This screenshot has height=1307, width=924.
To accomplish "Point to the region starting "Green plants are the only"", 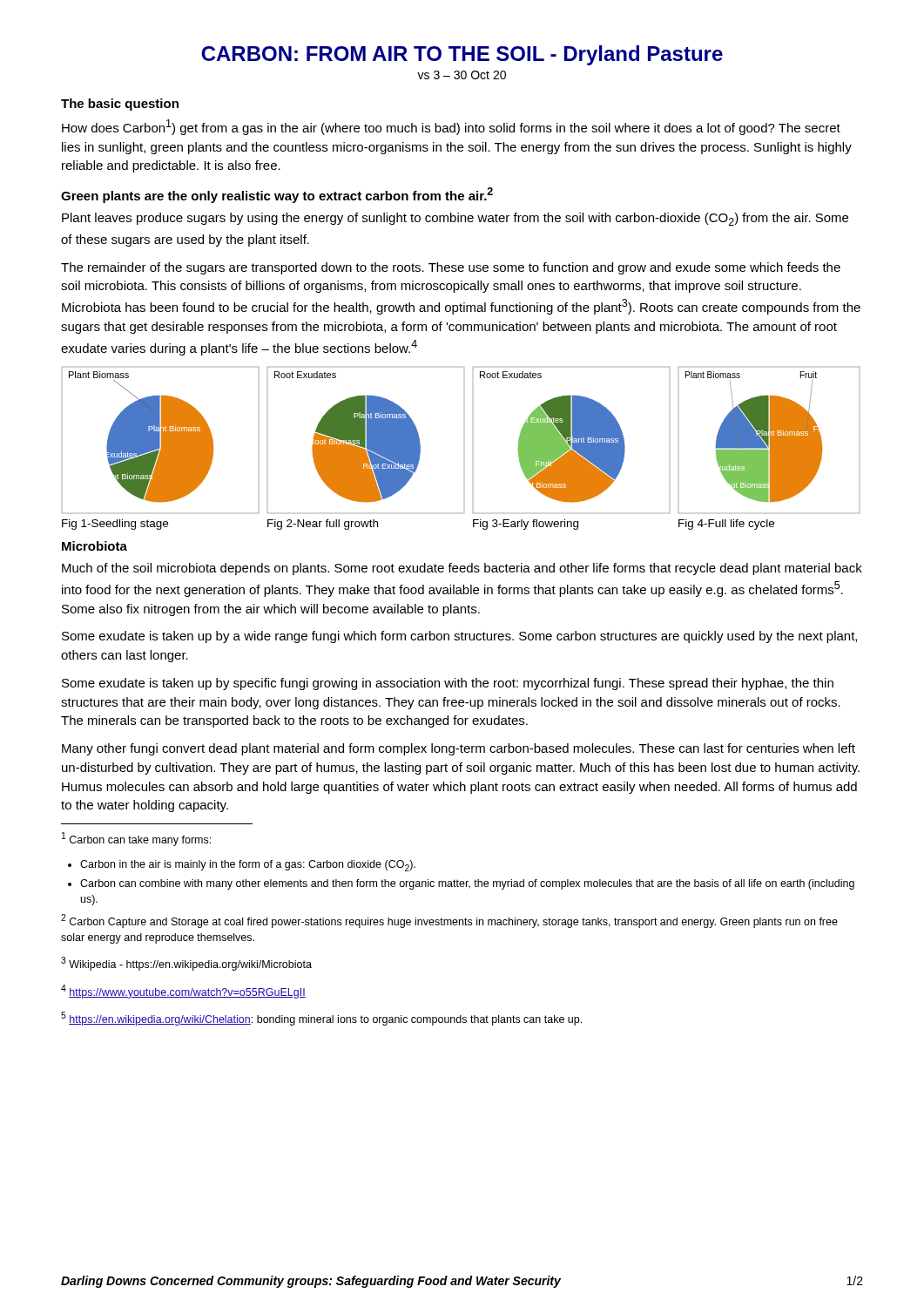I will pyautogui.click(x=462, y=195).
